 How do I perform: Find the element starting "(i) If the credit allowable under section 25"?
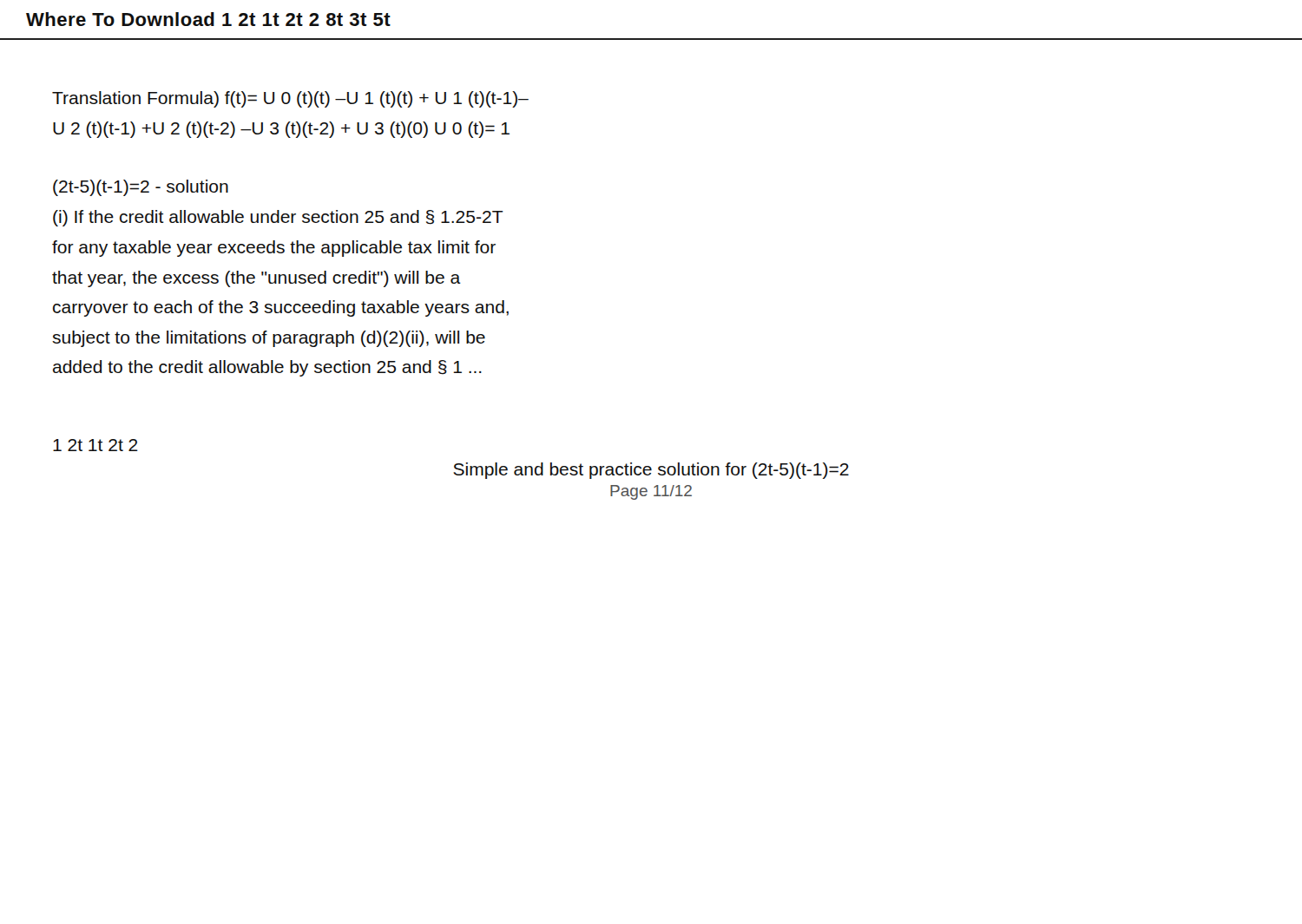(281, 292)
